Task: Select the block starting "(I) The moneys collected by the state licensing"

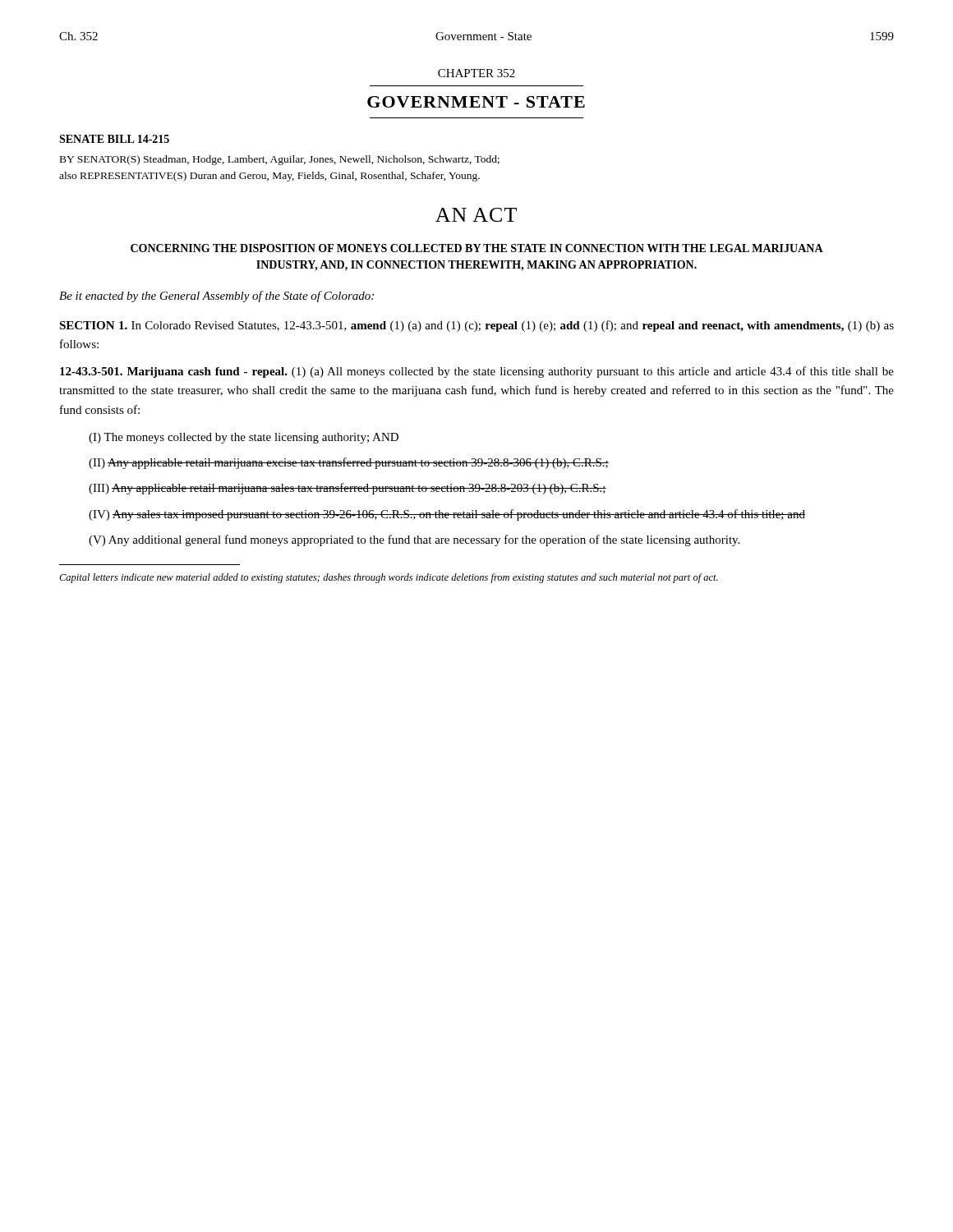Action: click(x=244, y=437)
